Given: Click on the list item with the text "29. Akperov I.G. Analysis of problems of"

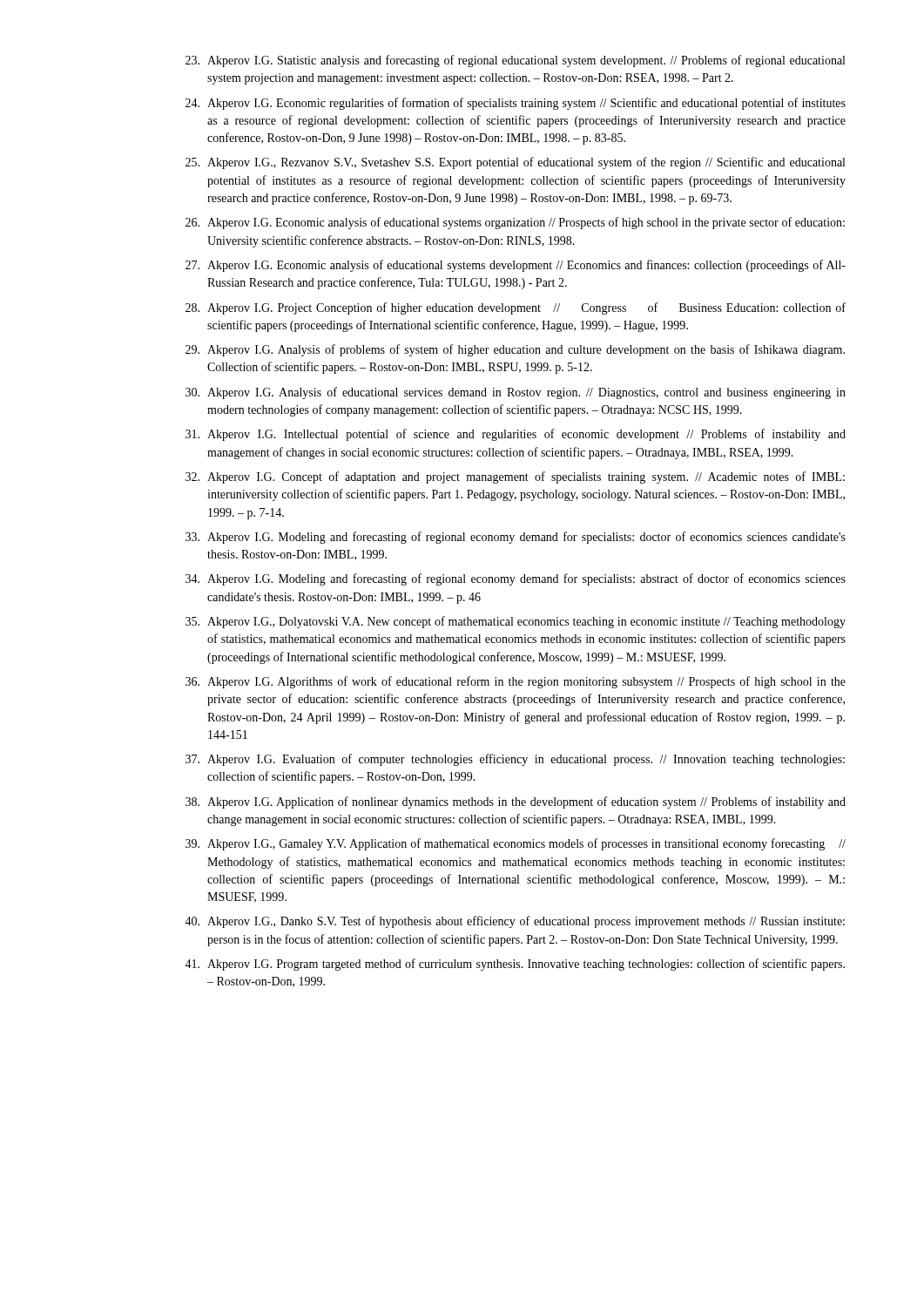Looking at the screenshot, I should point(501,359).
